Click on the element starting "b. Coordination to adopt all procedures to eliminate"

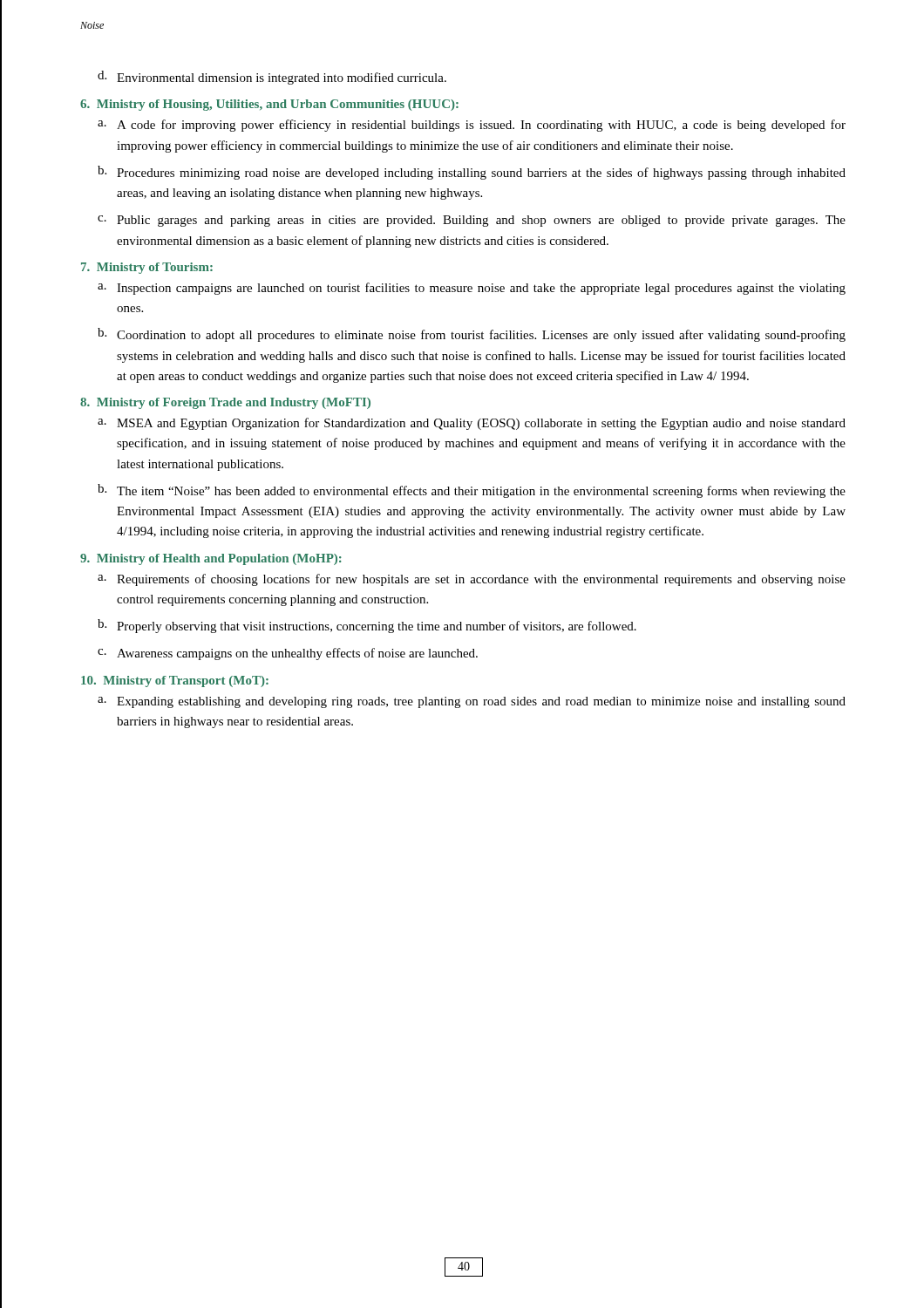coord(472,356)
